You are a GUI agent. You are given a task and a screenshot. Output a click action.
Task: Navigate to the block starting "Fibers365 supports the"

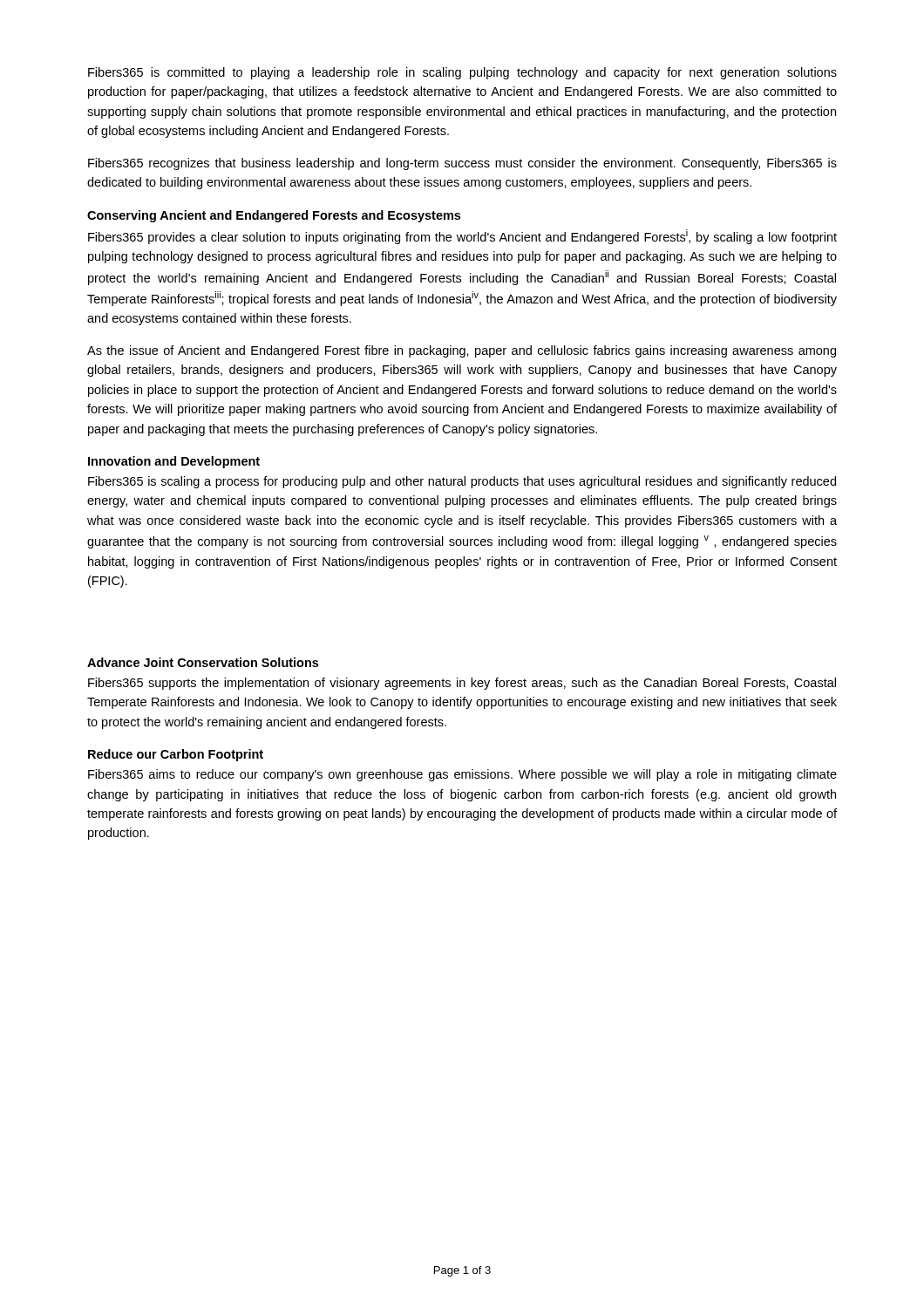pyautogui.click(x=462, y=702)
